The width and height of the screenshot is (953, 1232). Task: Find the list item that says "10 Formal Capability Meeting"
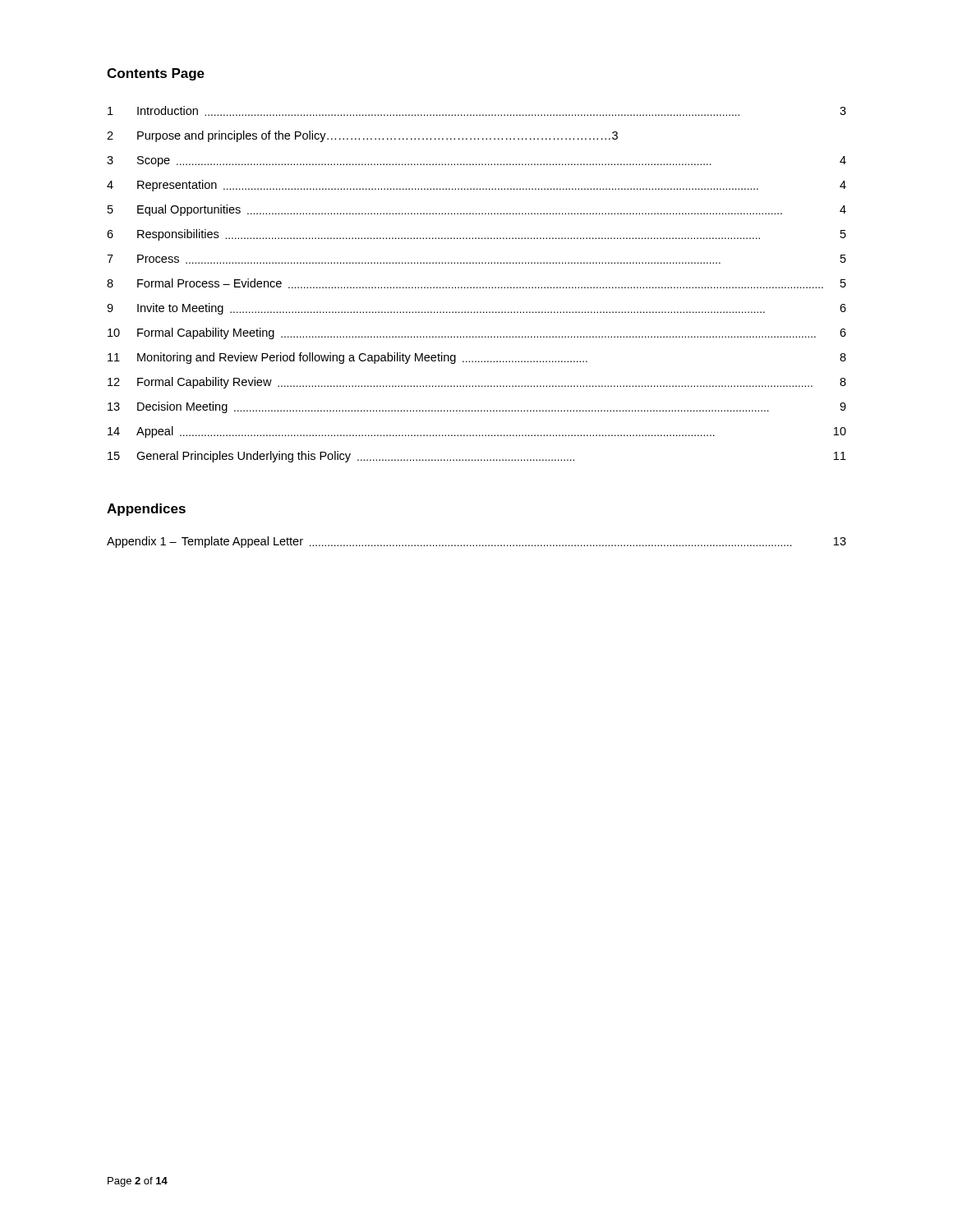coord(476,333)
